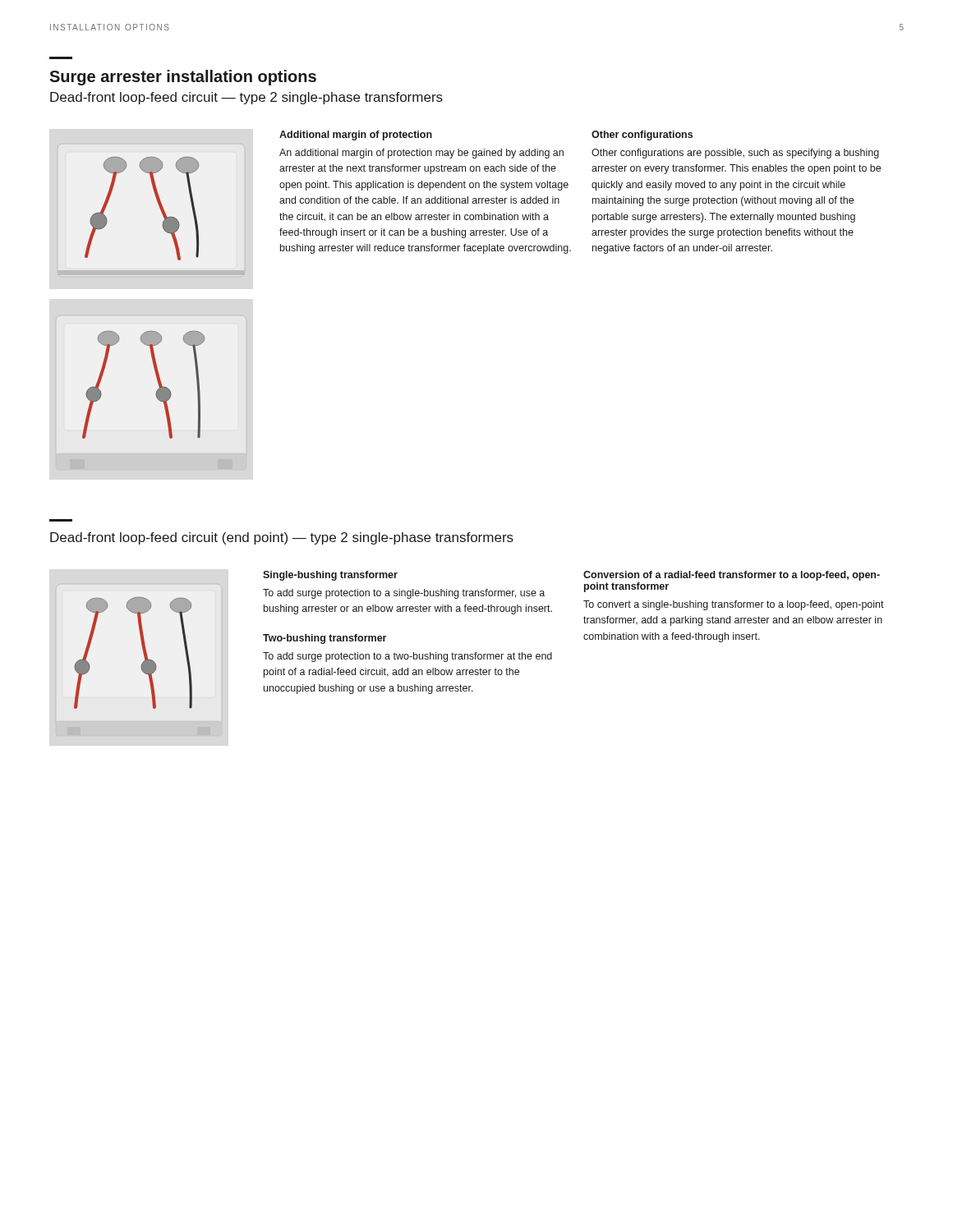Screen dimensions: 1232x953
Task: Point to the text starting "Single-bushing transformer To add surge protection"
Action: click(x=413, y=593)
